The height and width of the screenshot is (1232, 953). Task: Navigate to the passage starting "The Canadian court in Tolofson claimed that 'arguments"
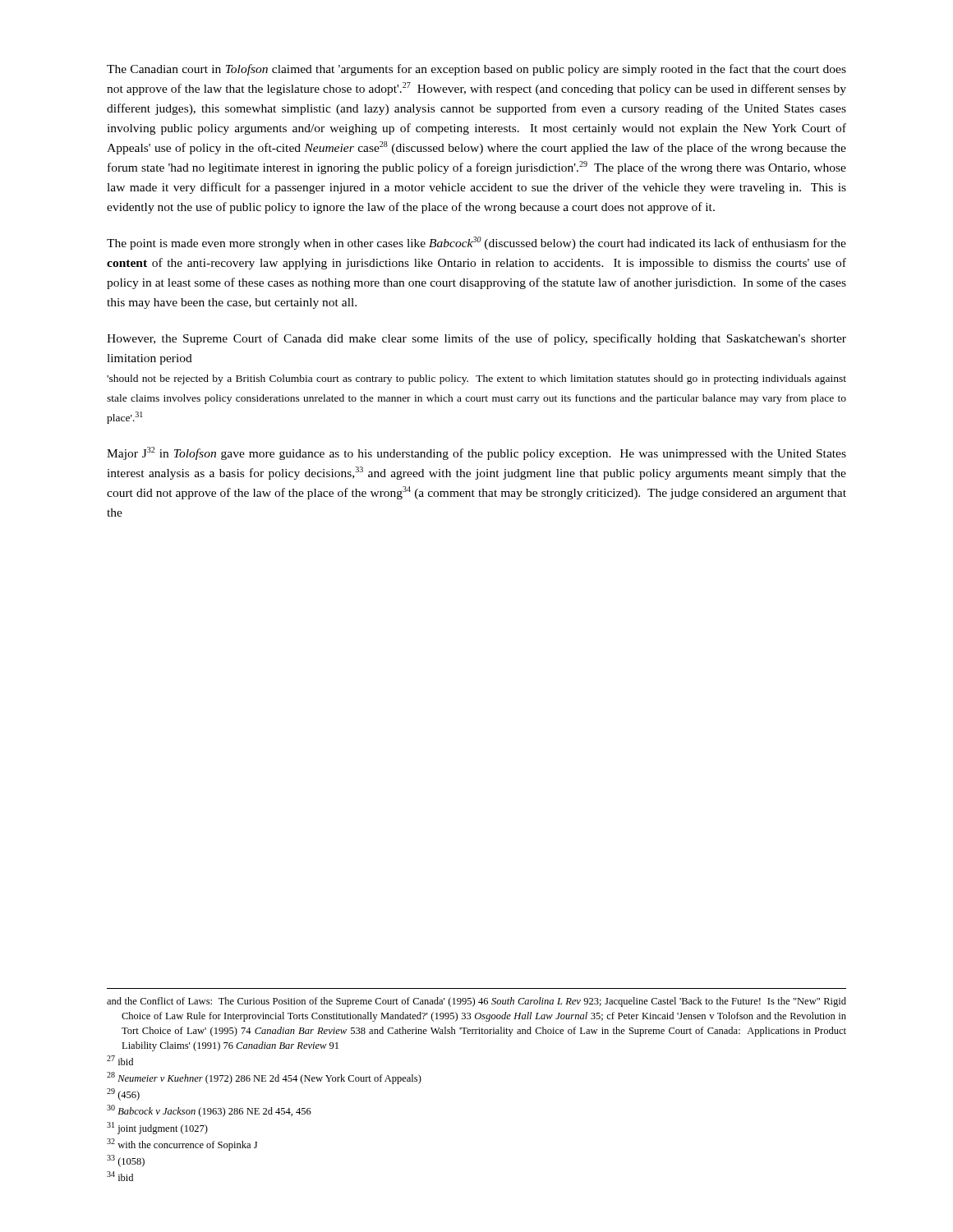476,138
